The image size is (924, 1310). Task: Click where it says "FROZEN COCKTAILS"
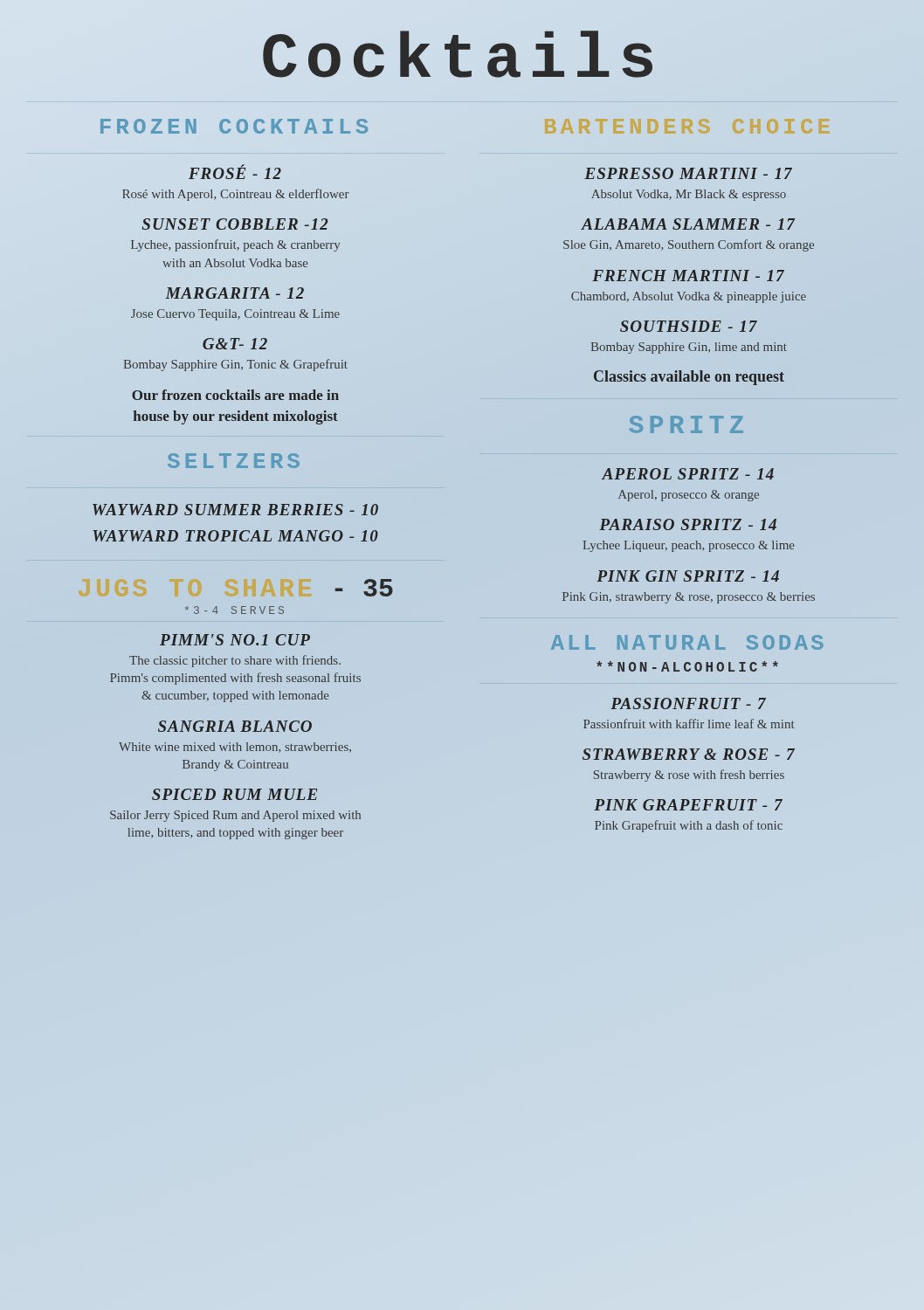coord(235,127)
